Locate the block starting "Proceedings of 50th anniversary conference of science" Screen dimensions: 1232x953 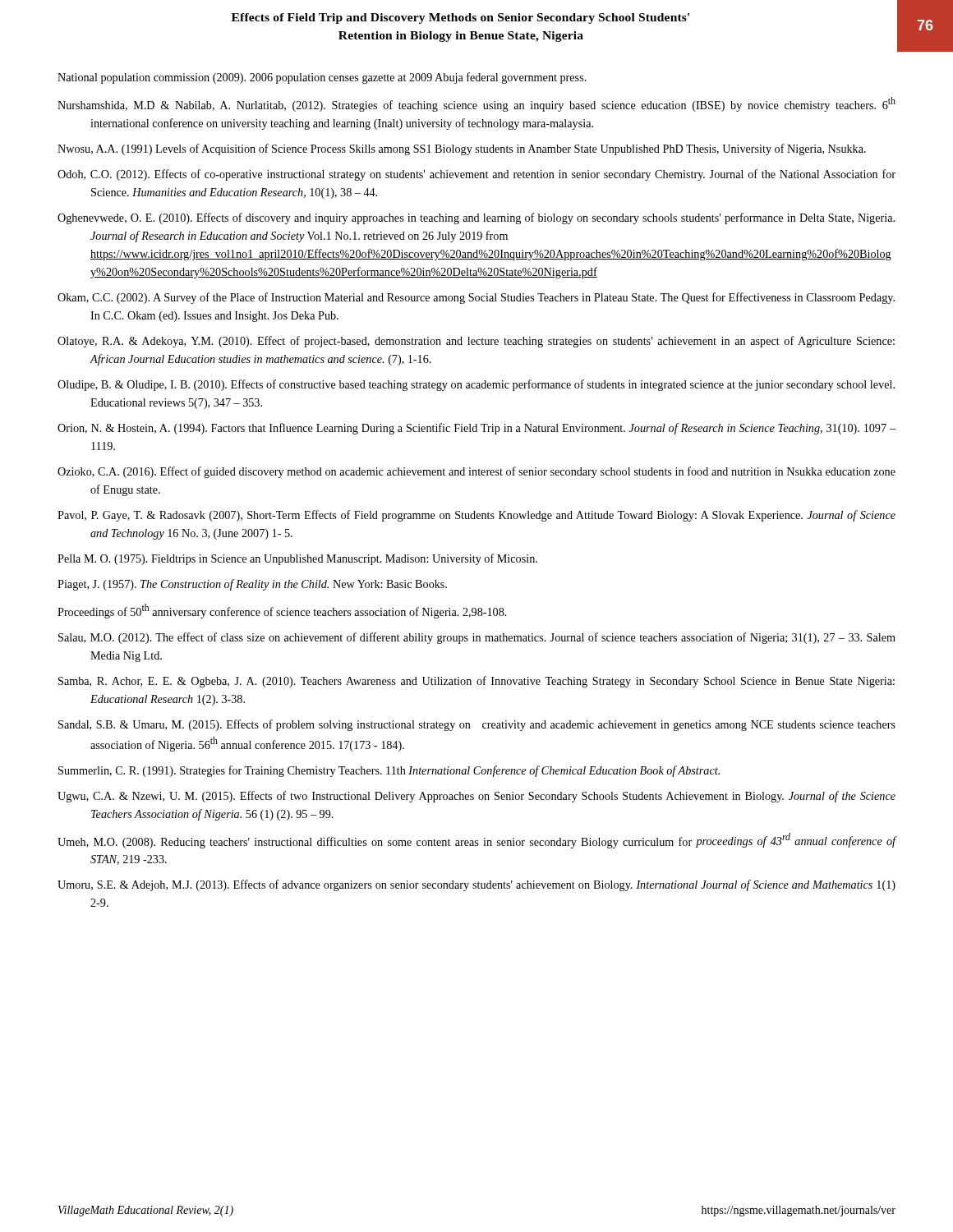[282, 610]
